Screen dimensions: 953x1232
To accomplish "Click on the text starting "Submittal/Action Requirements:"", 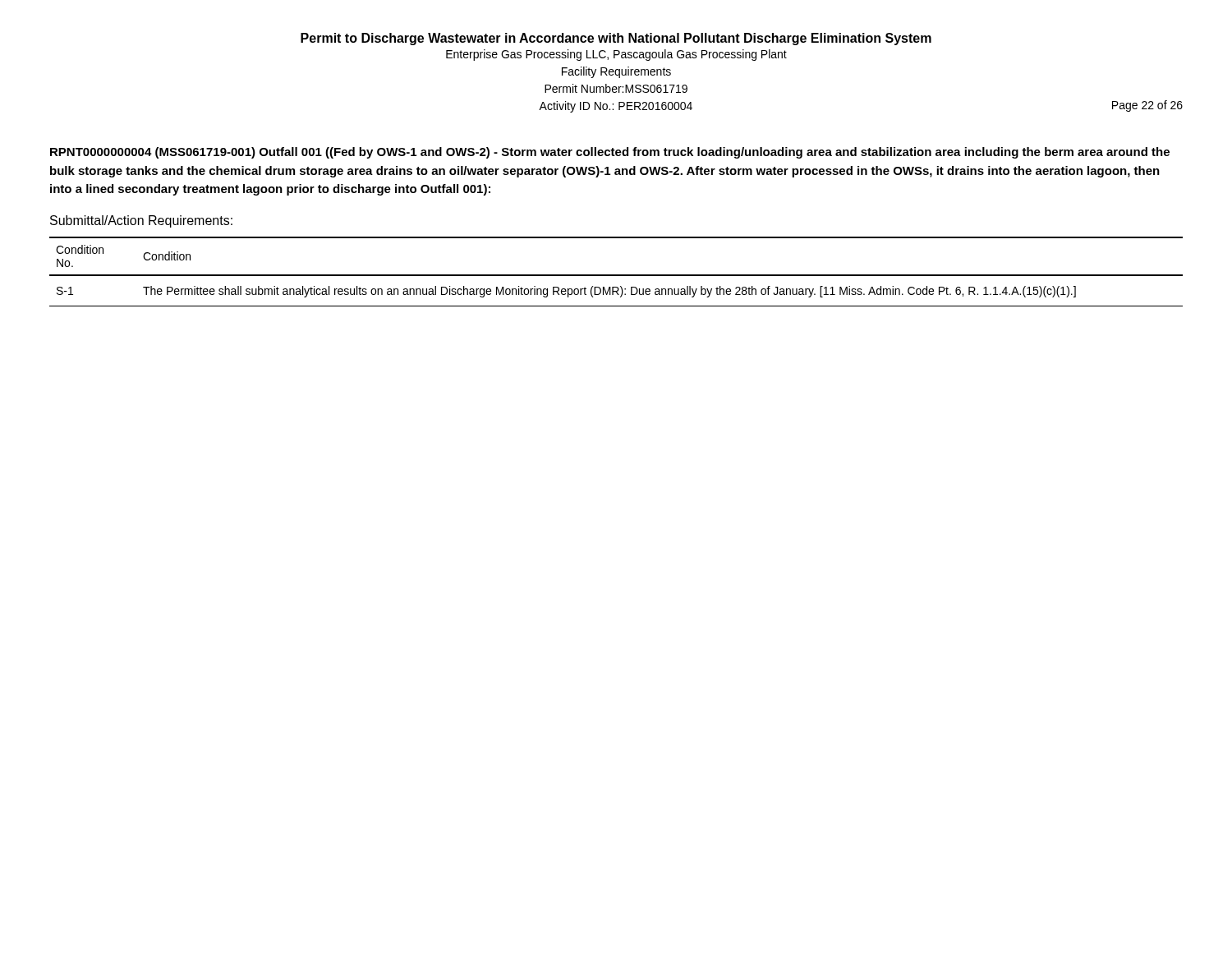I will [141, 220].
